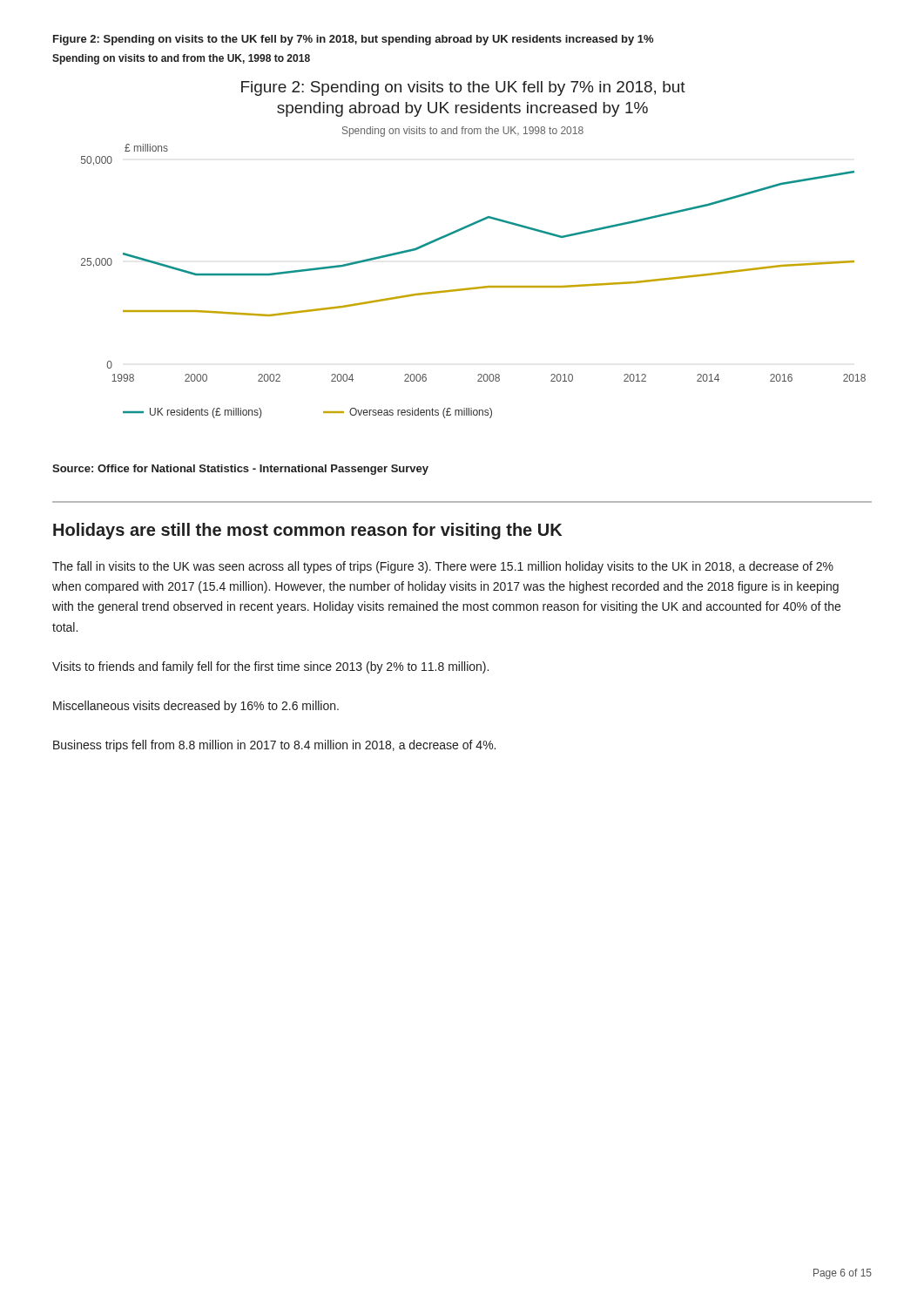Viewport: 924px width, 1307px height.
Task: Find the element starting "Source: Office for"
Action: pos(240,468)
